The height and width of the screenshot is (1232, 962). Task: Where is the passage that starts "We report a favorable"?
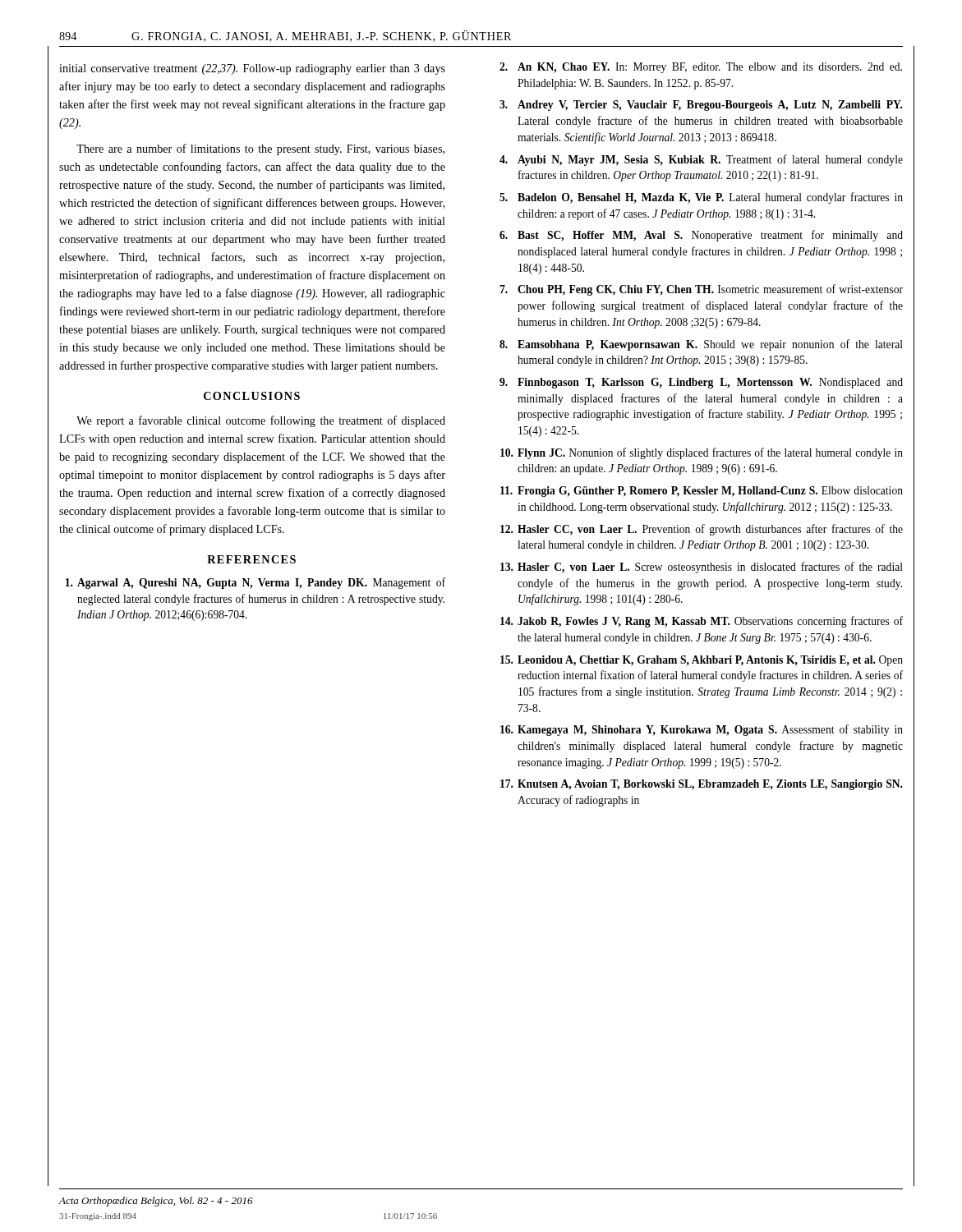click(x=252, y=475)
